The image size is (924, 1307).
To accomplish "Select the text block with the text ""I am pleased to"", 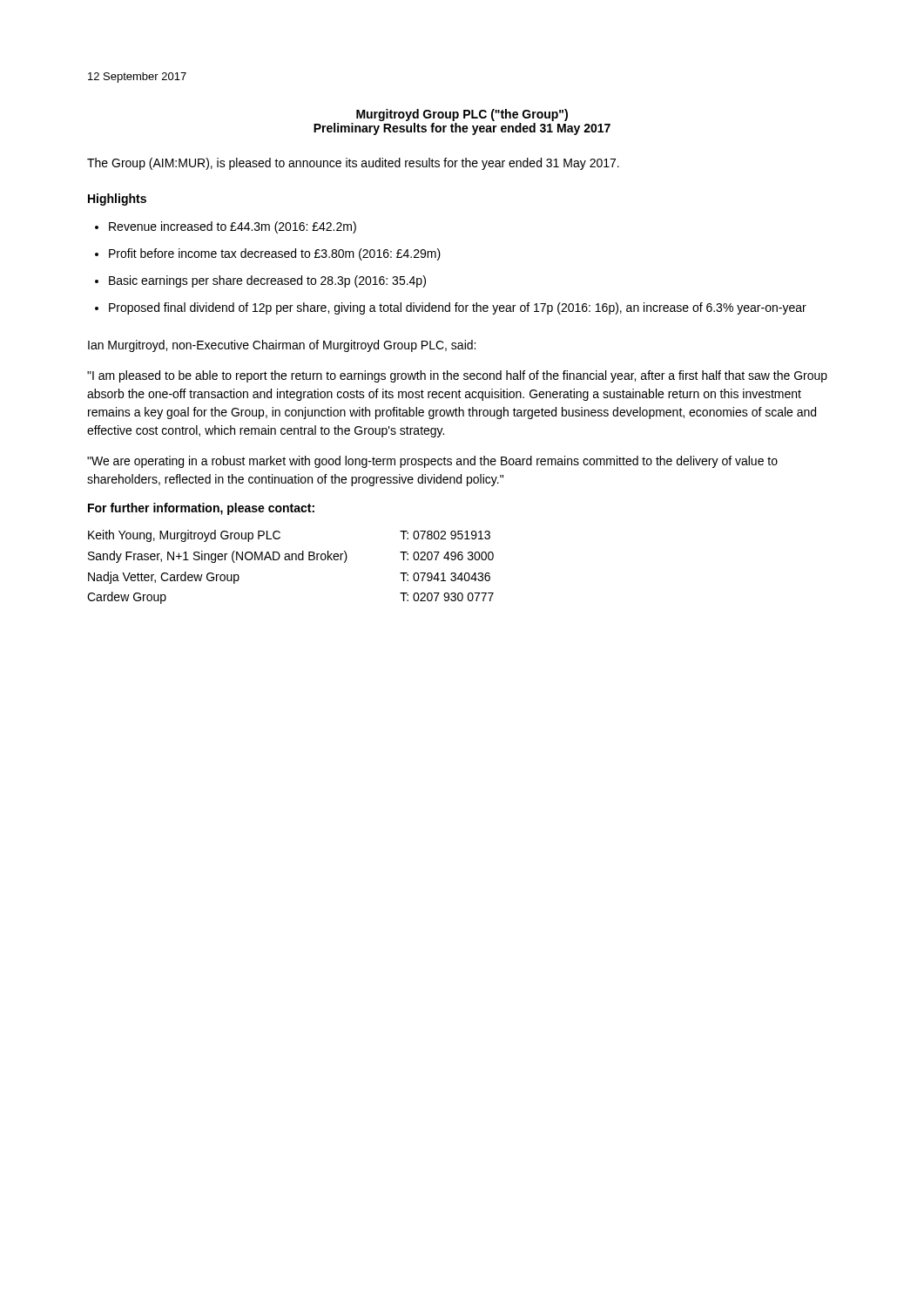I will pos(457,403).
